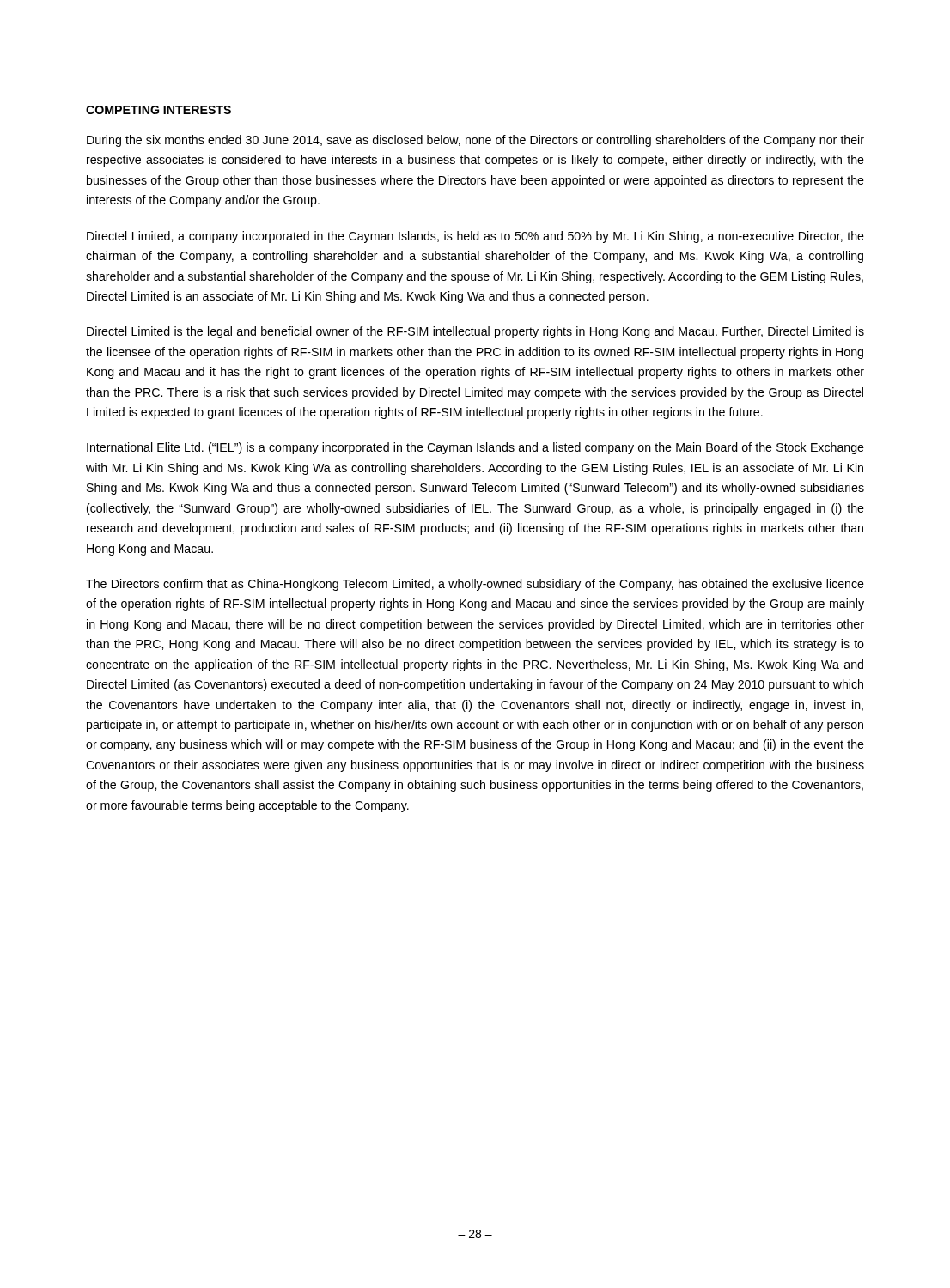
Task: Locate the text block that reads "International Elite Ltd. (“IEL”)"
Action: (475, 498)
